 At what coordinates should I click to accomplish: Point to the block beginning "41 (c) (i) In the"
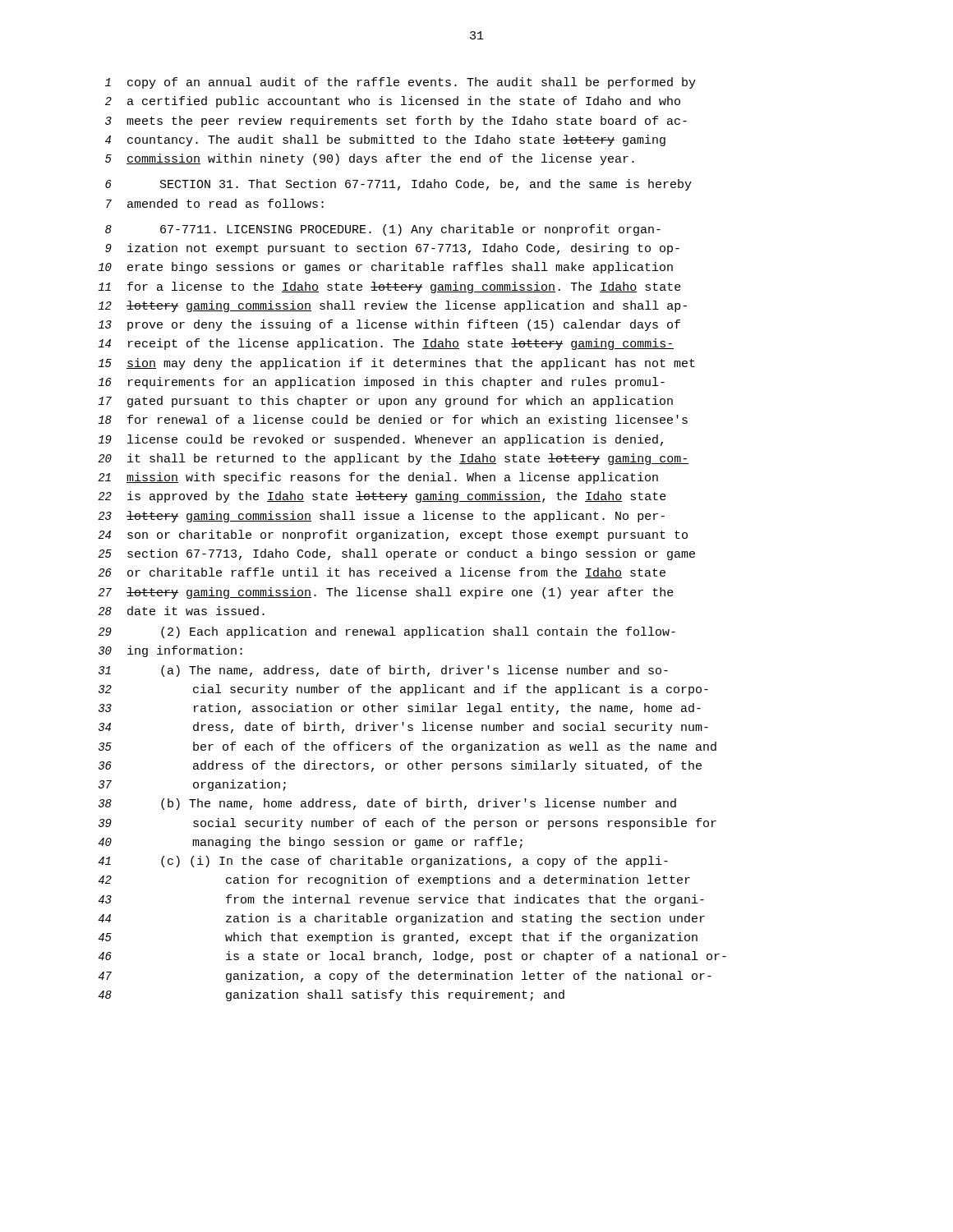(485, 862)
